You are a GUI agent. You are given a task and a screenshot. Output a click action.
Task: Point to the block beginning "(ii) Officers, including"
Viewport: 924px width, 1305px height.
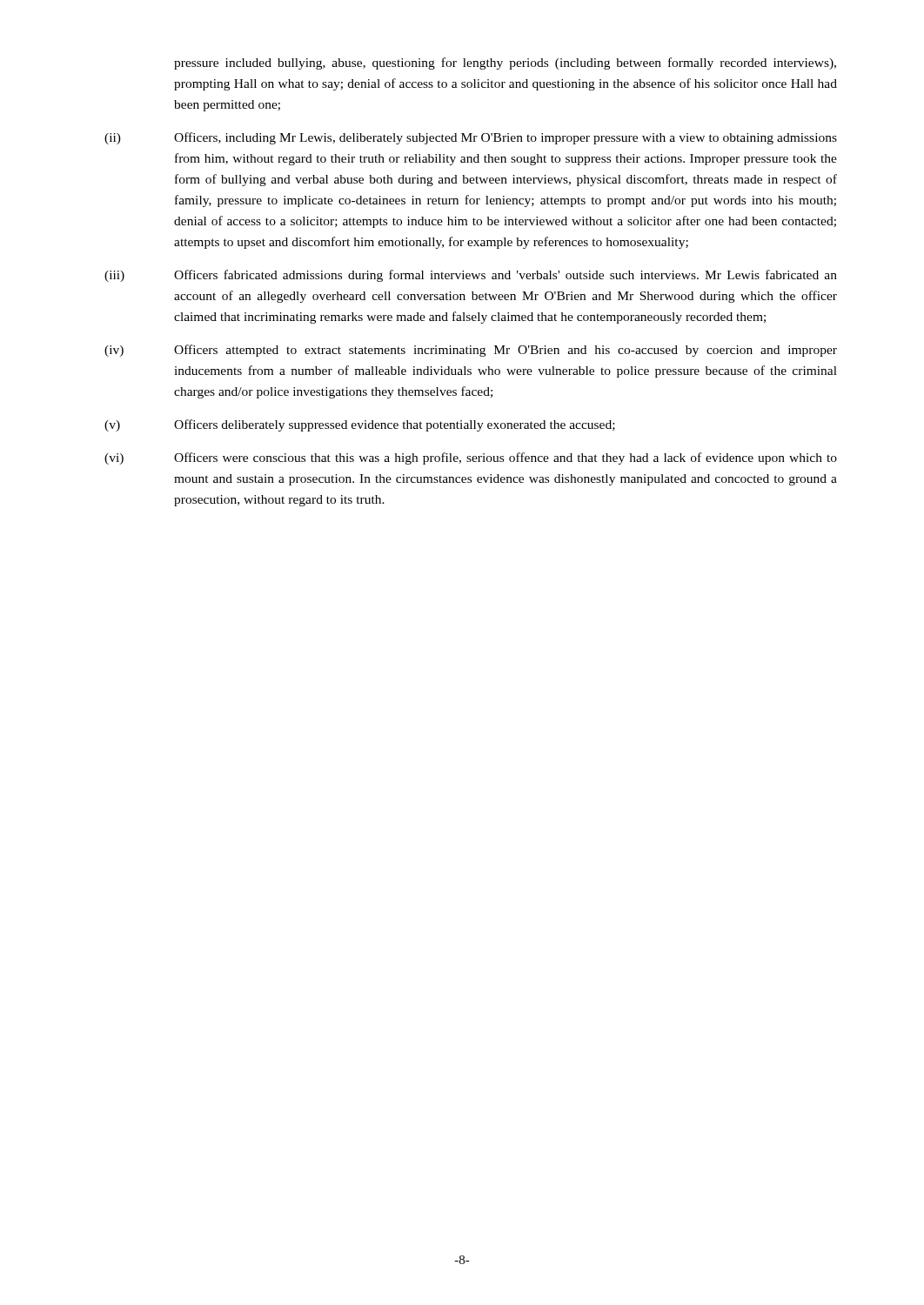point(471,190)
